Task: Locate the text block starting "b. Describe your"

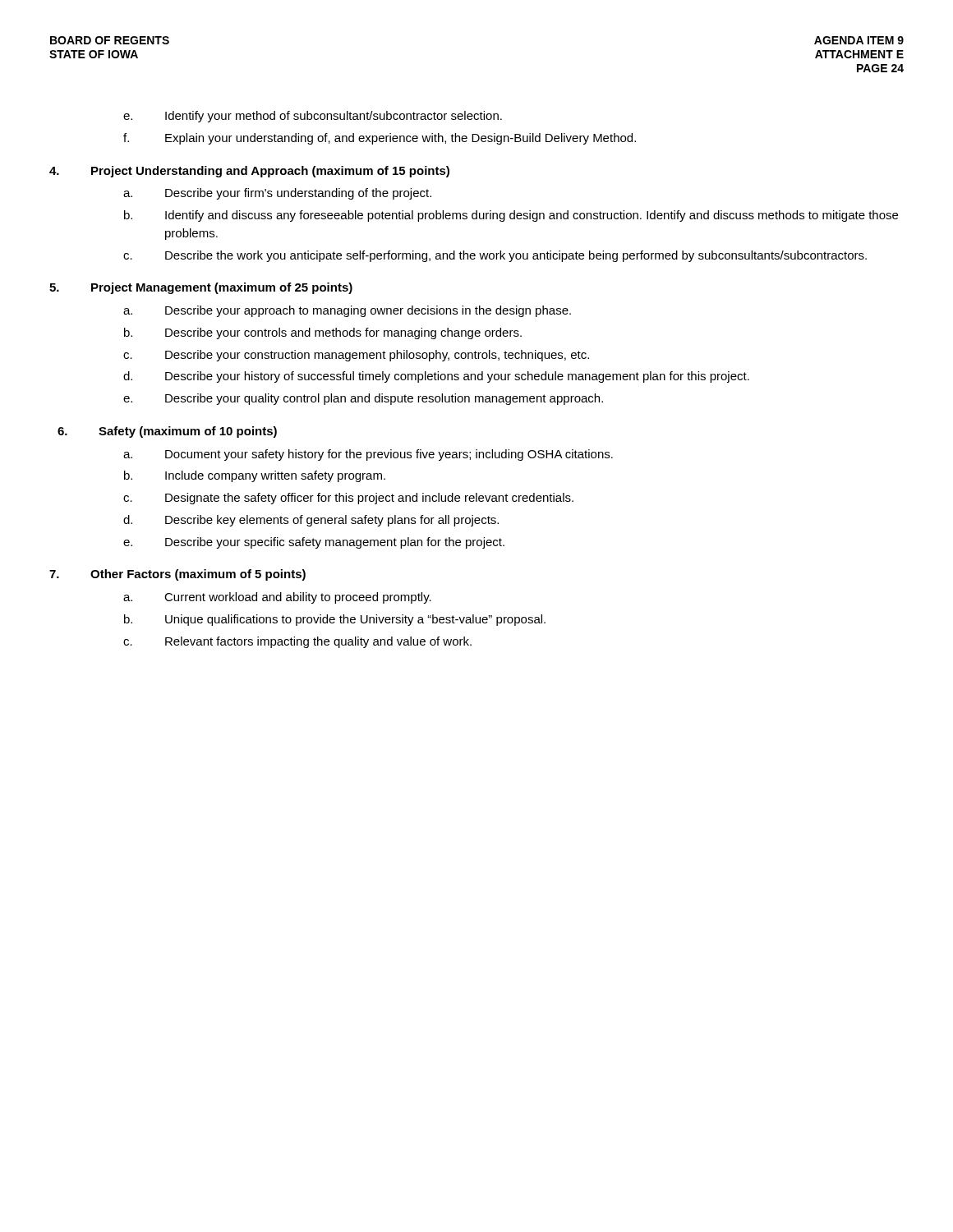Action: 513,332
